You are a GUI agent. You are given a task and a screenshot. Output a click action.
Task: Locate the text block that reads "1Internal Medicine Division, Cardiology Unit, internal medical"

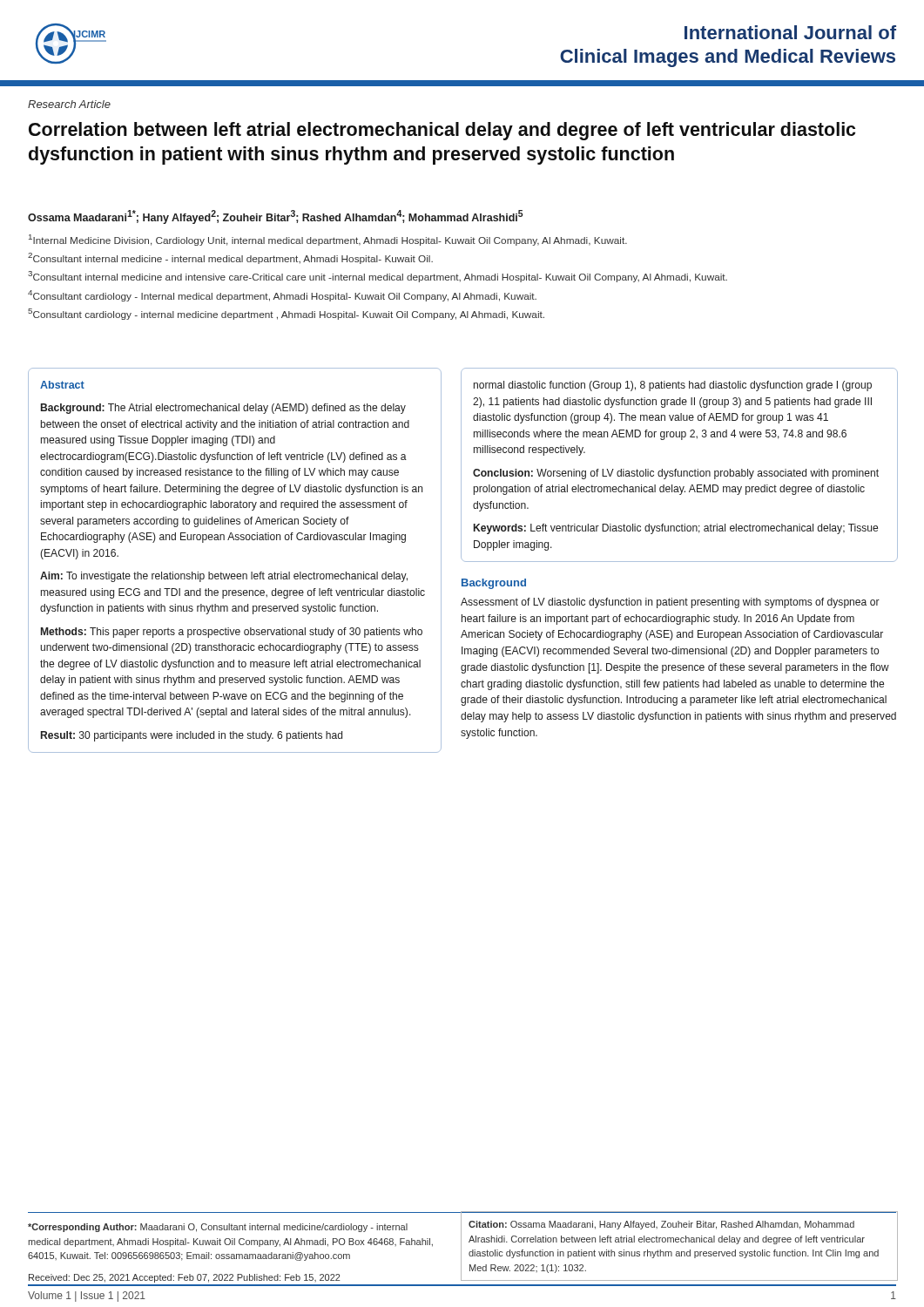378,276
